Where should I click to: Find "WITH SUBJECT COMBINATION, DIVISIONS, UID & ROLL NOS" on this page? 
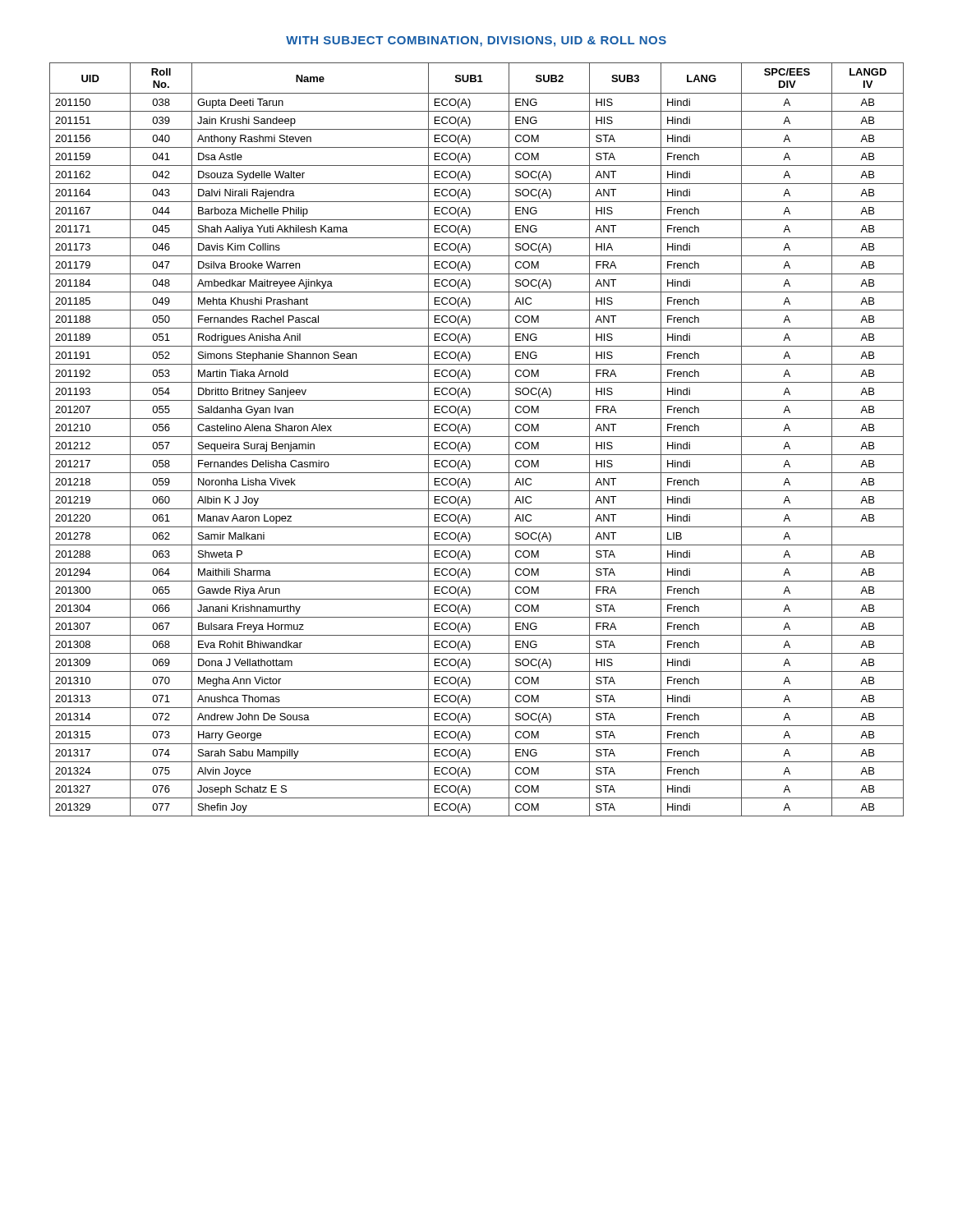pyautogui.click(x=476, y=40)
